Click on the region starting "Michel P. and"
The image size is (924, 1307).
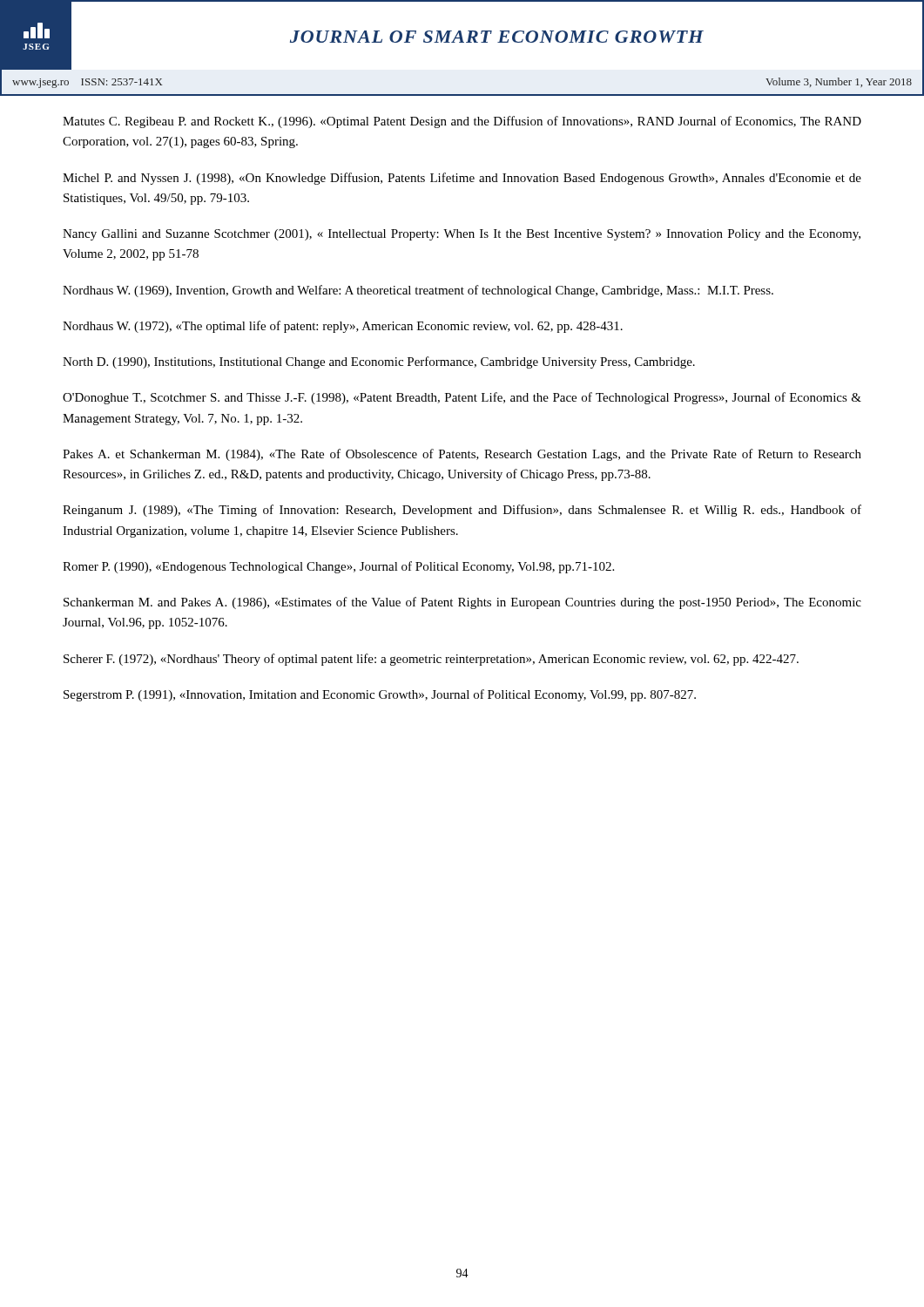pos(462,187)
